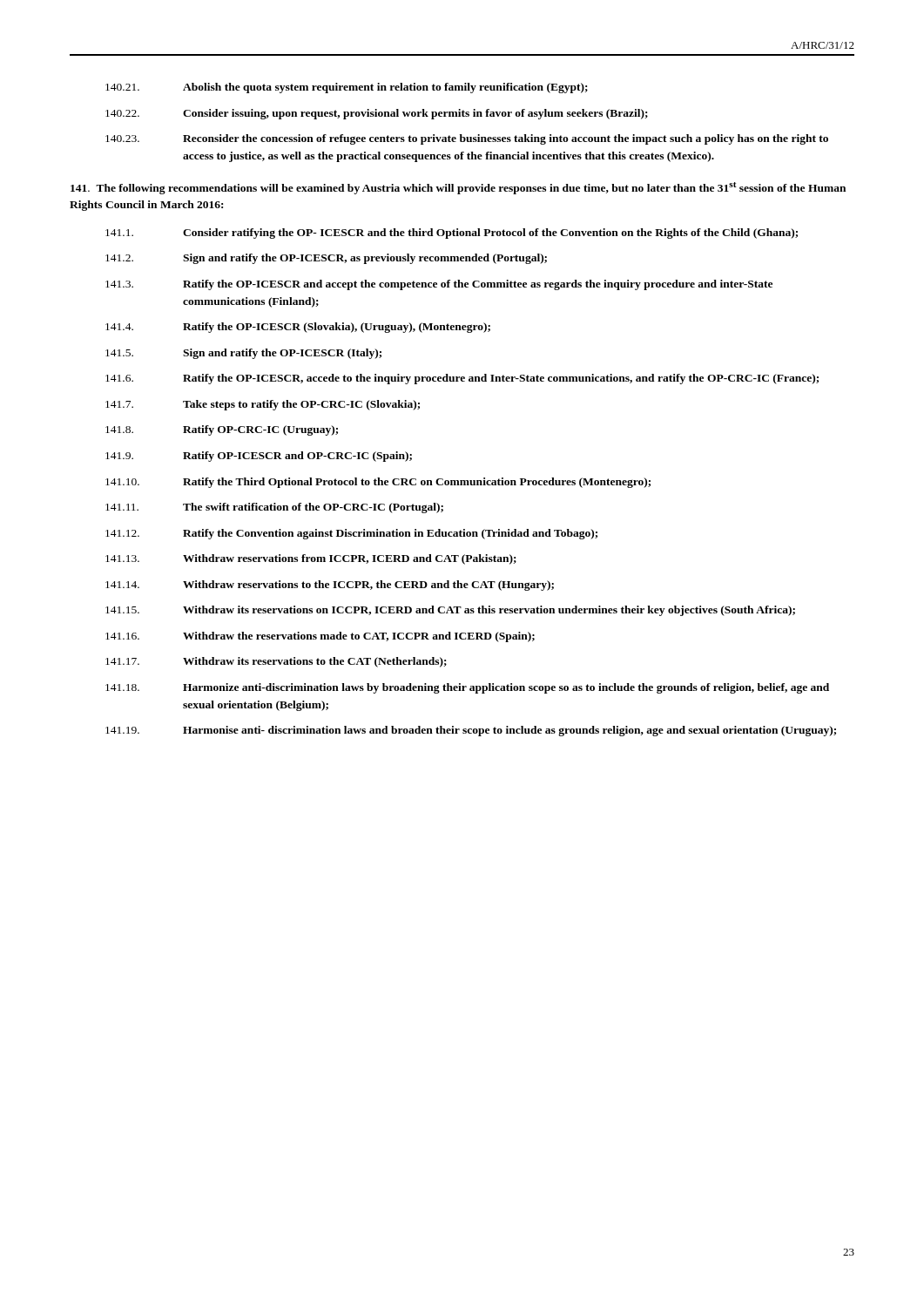Point to the text starting "141.6. Ratify the OP-ICESCR,"
This screenshot has height=1307, width=924.
point(462,378)
